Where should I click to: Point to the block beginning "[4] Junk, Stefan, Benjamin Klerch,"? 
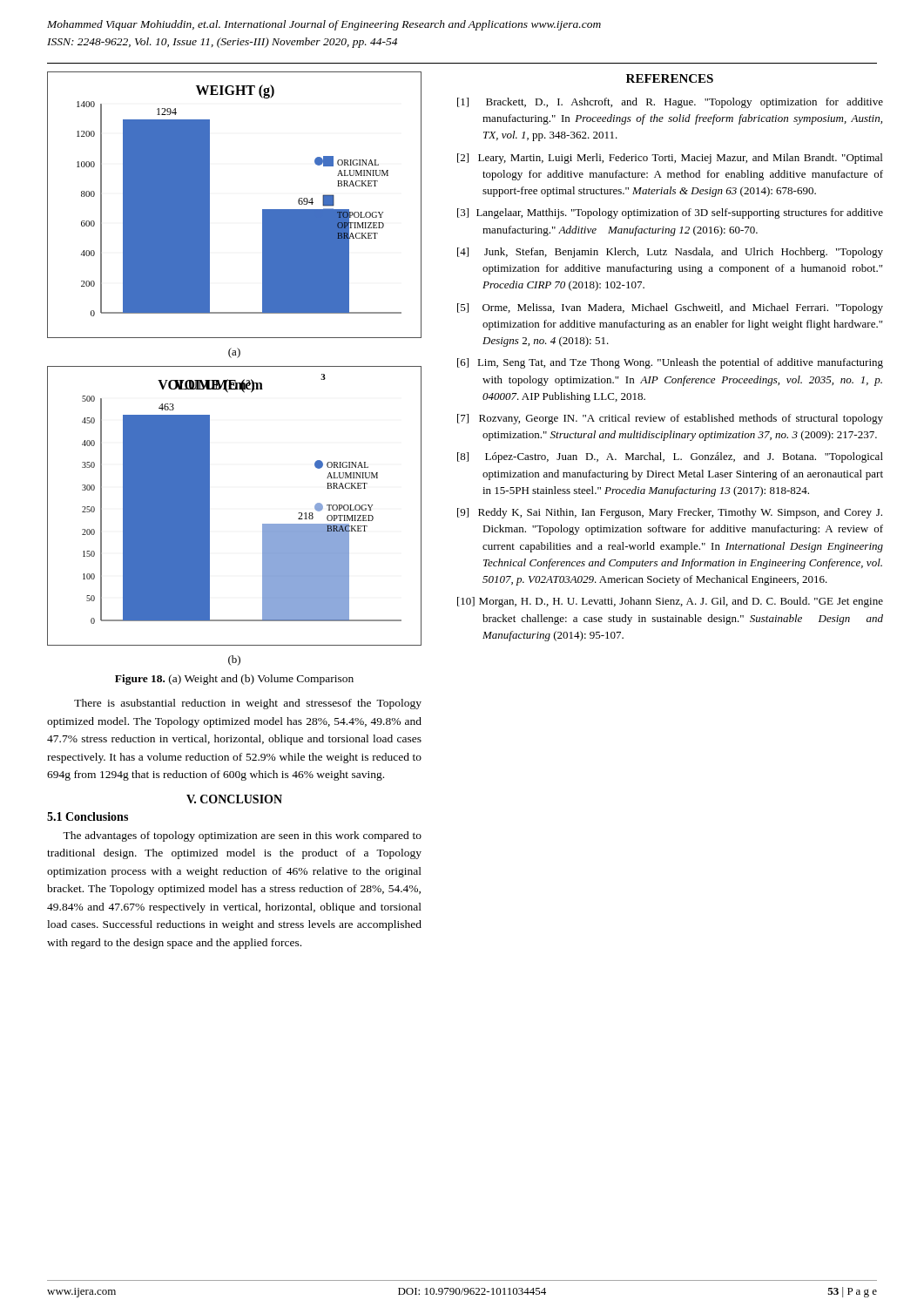click(670, 268)
